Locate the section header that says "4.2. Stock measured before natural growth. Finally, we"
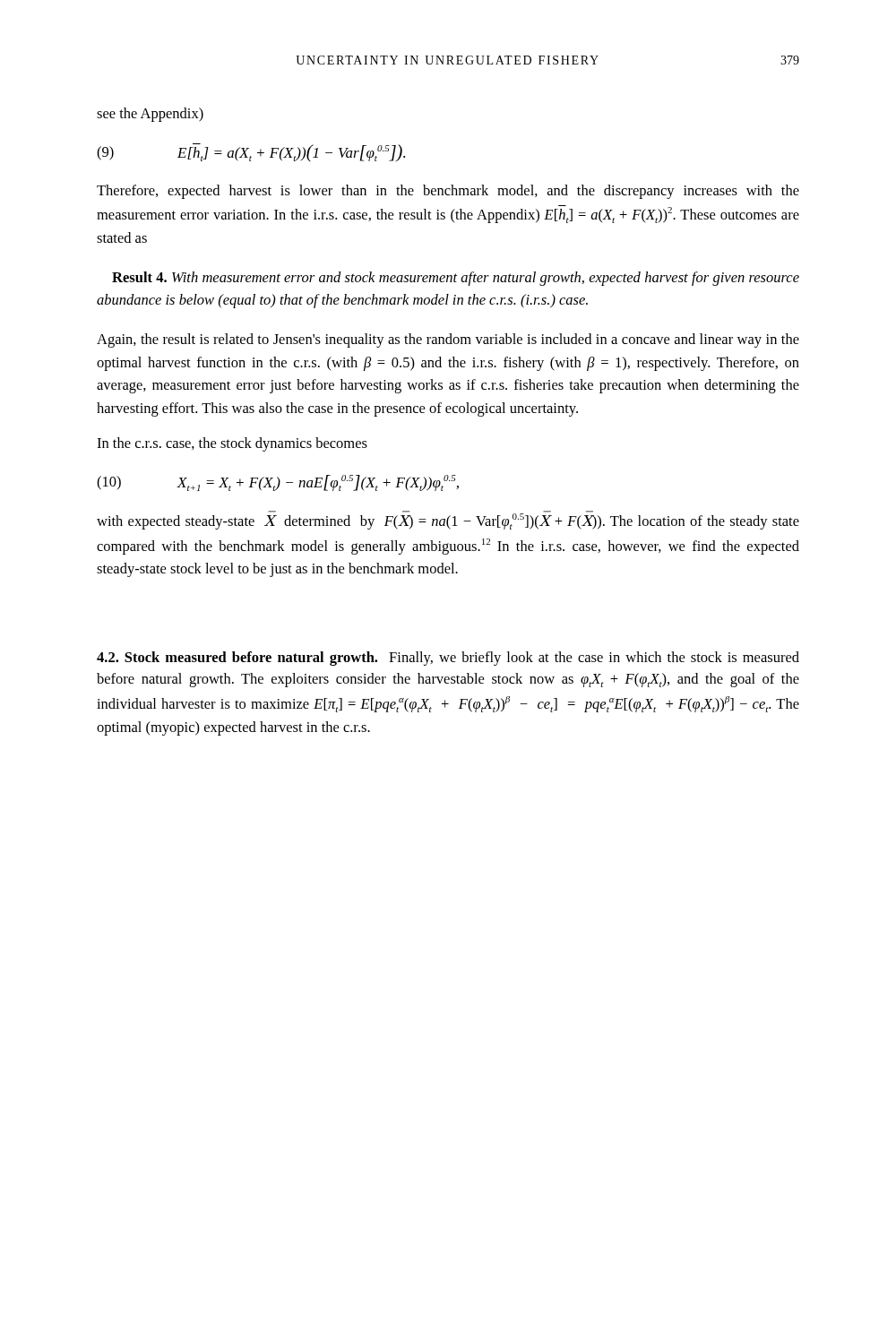Image resolution: width=896 pixels, height=1344 pixels. point(448,692)
